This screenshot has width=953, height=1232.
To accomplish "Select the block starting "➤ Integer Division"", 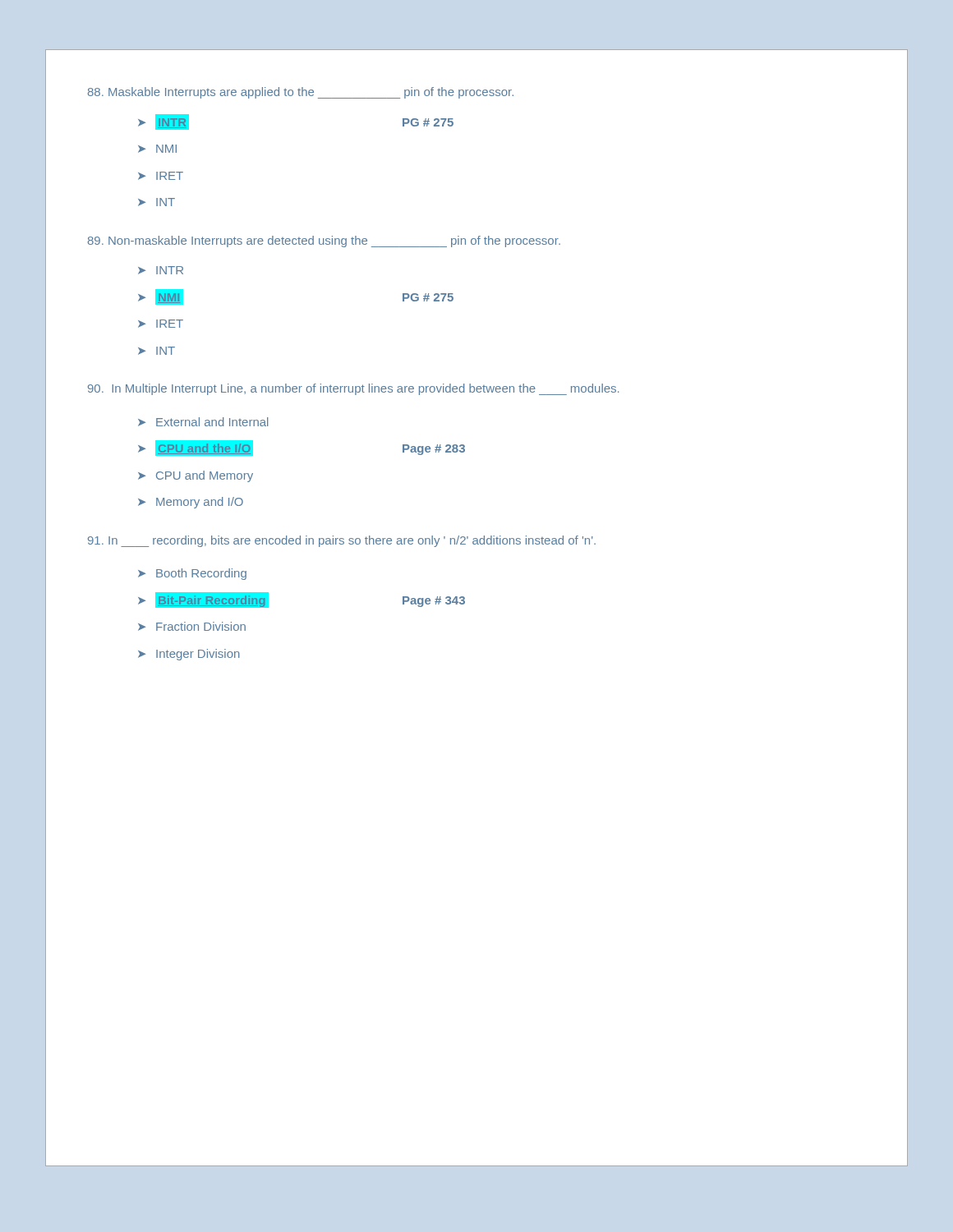I will pyautogui.click(x=236, y=654).
